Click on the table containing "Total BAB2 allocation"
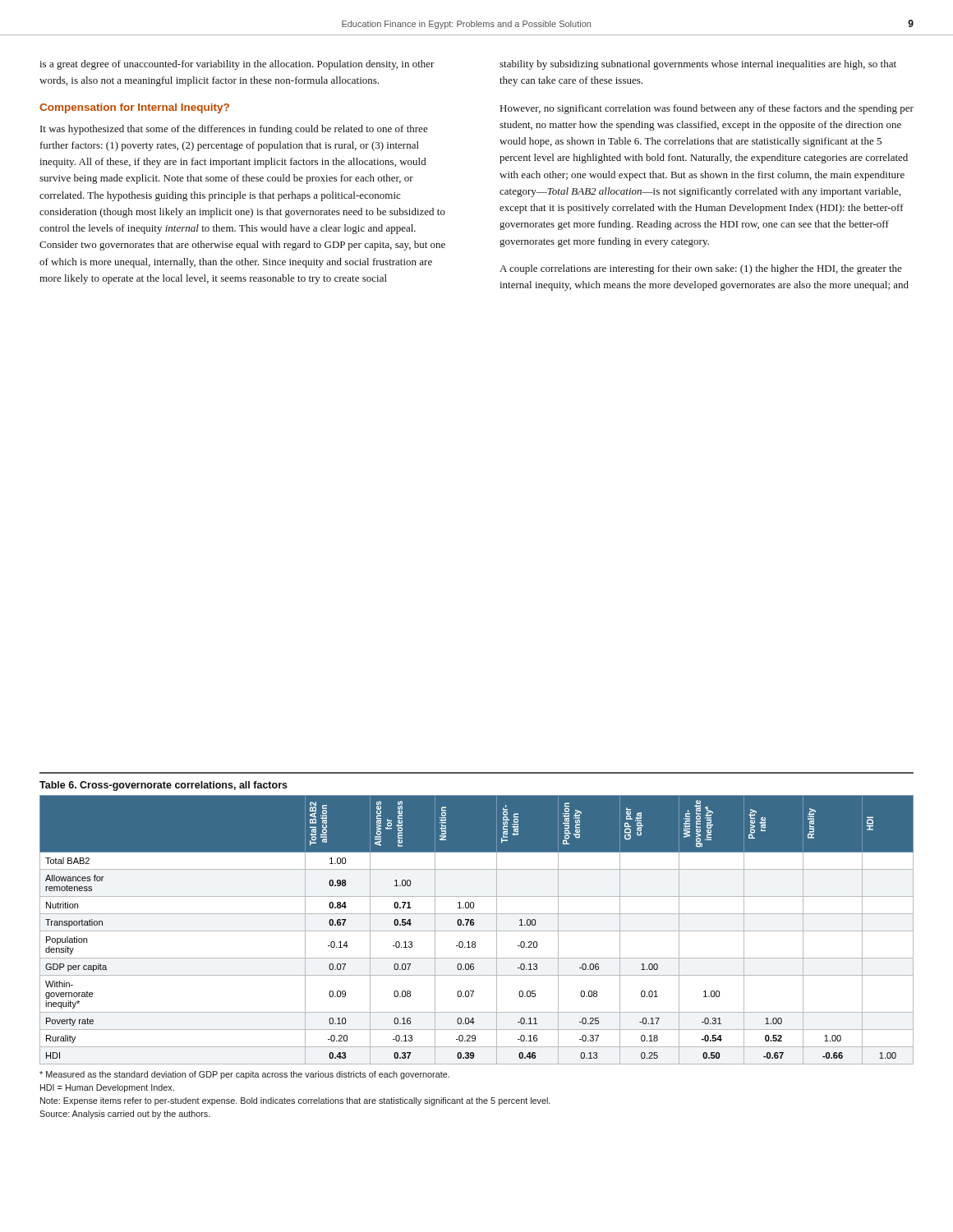This screenshot has height=1232, width=953. tap(476, 930)
